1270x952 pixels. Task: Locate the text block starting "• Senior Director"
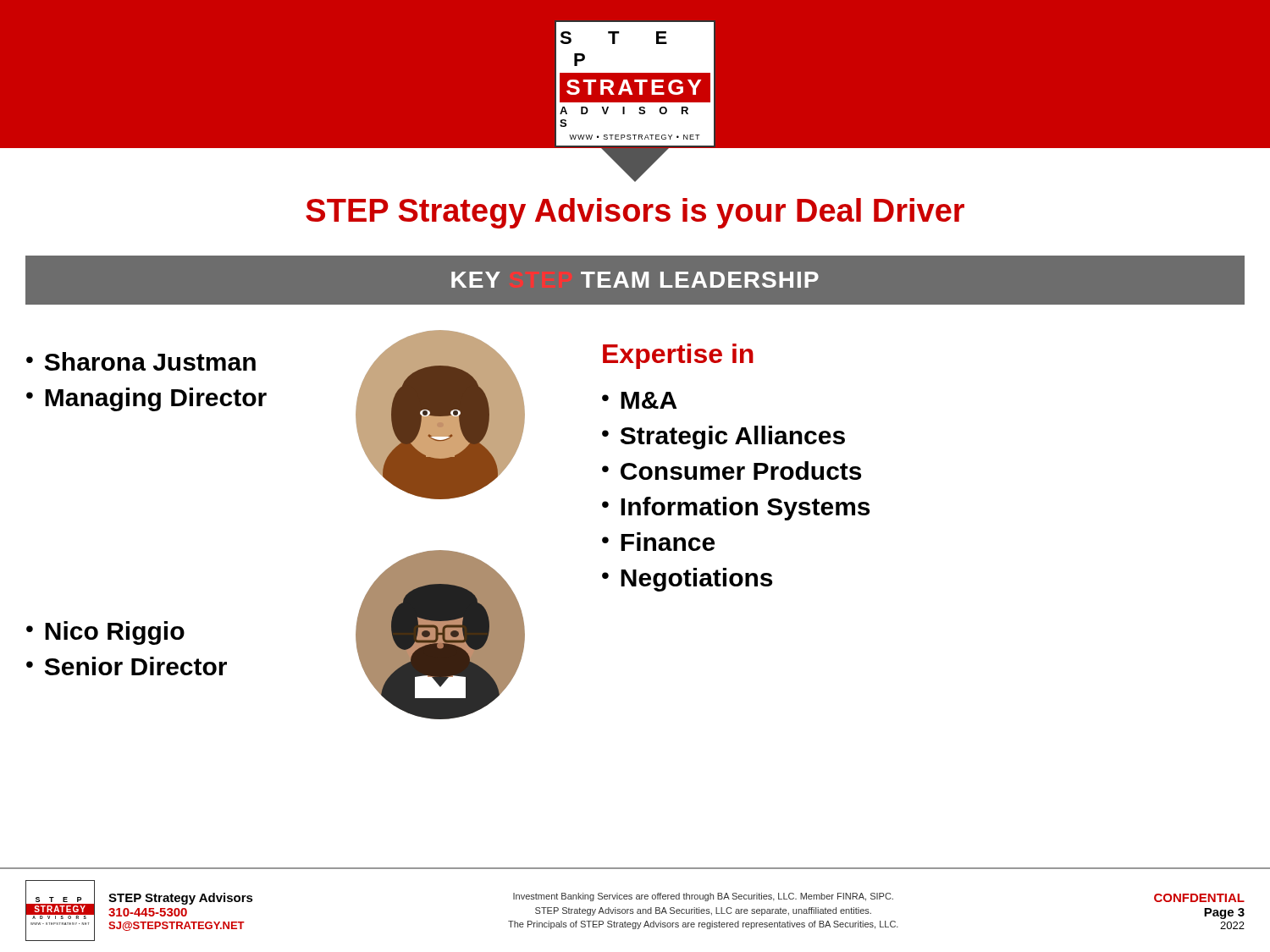click(x=126, y=667)
